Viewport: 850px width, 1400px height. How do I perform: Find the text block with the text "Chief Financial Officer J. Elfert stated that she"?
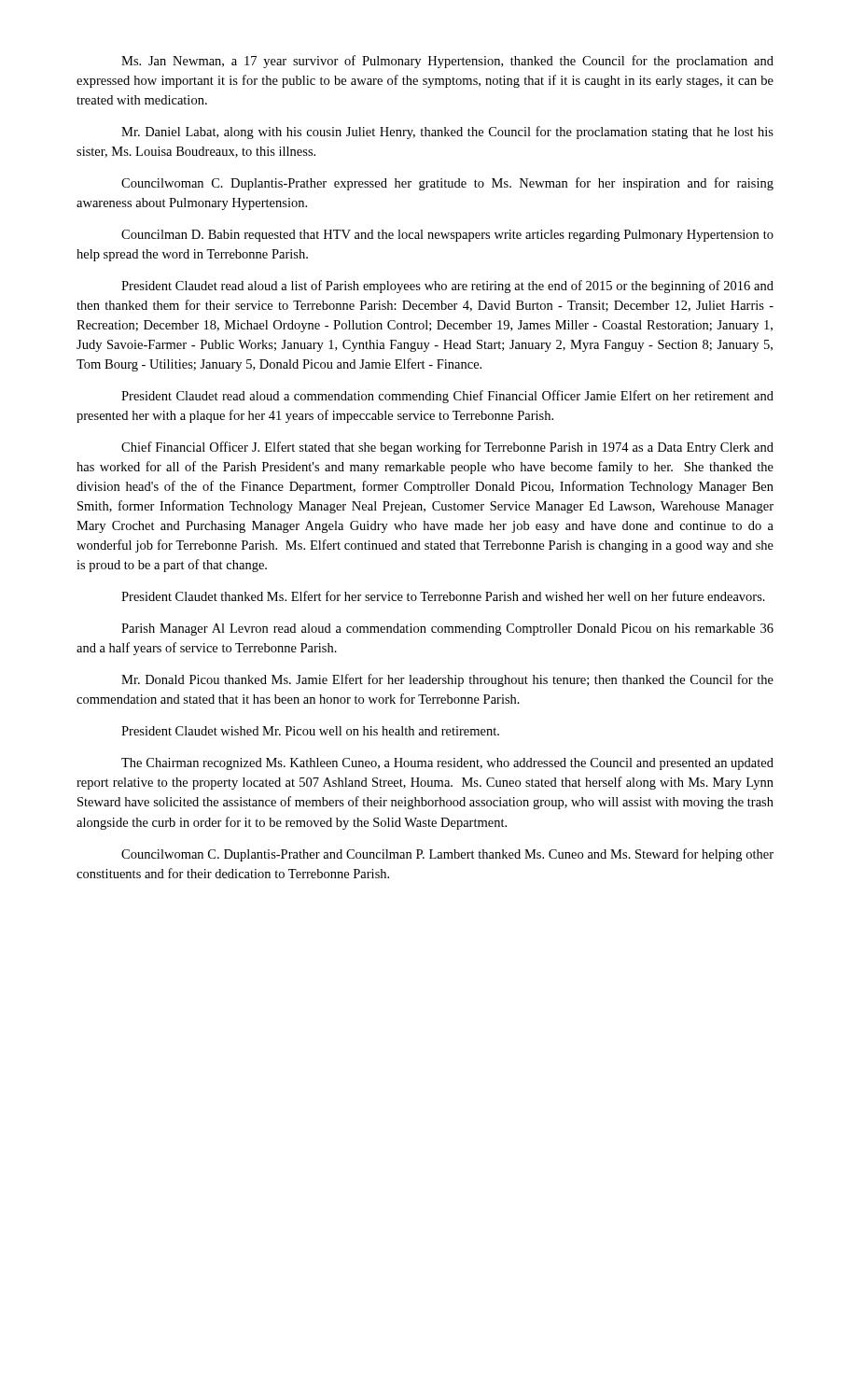(425, 506)
